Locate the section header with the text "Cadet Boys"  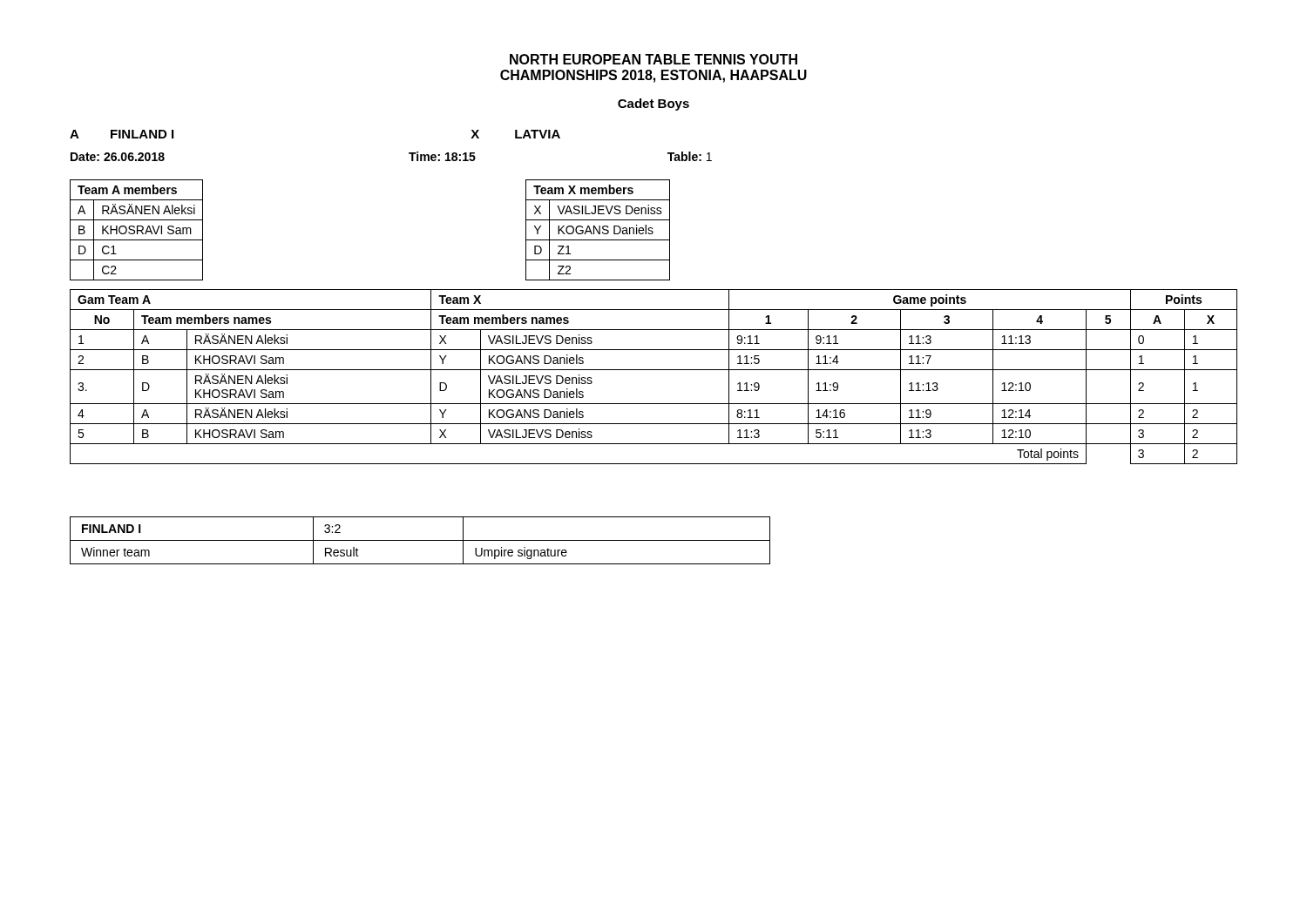pos(654,103)
